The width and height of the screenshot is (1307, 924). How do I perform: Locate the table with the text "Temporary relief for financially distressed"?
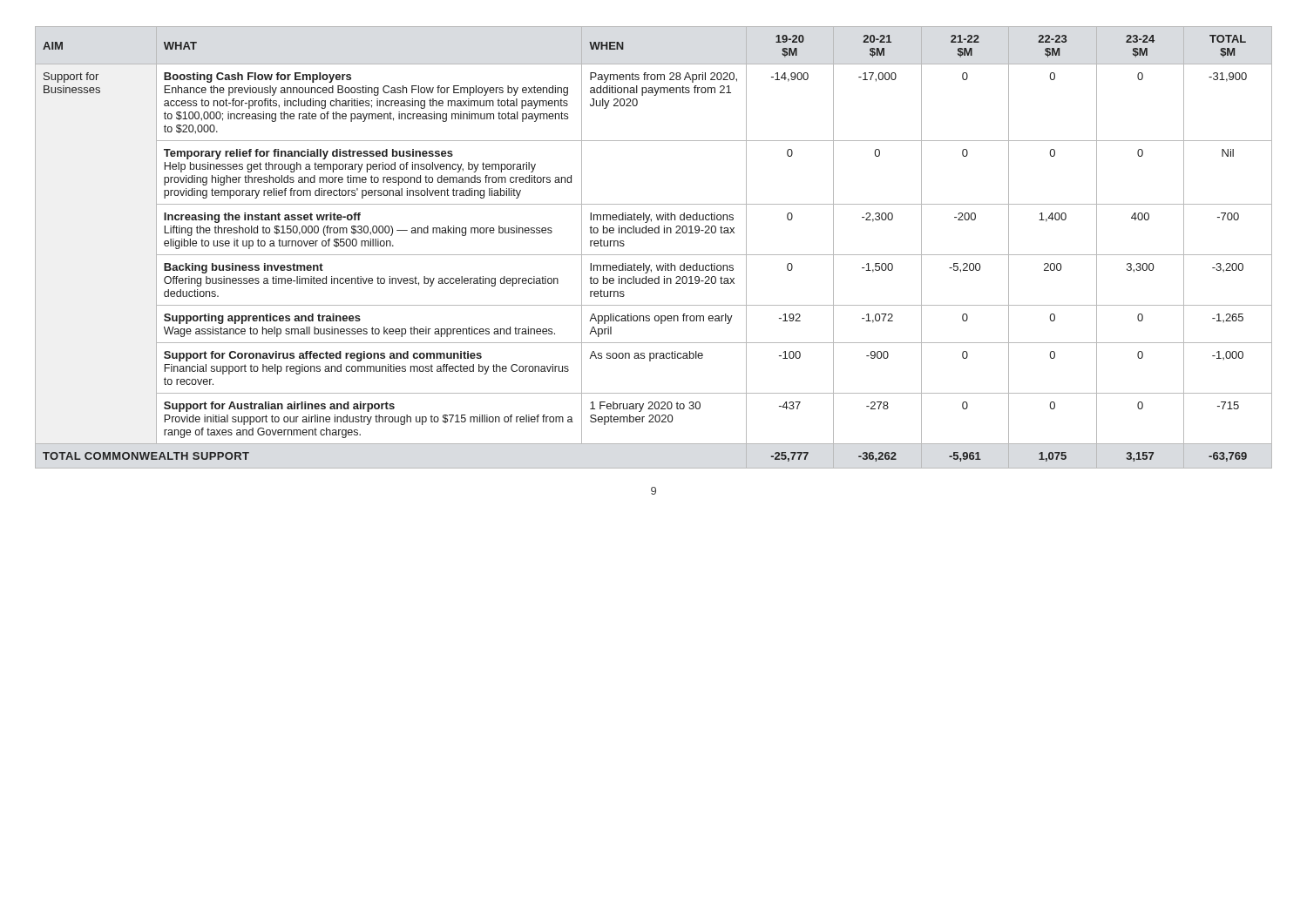(654, 247)
